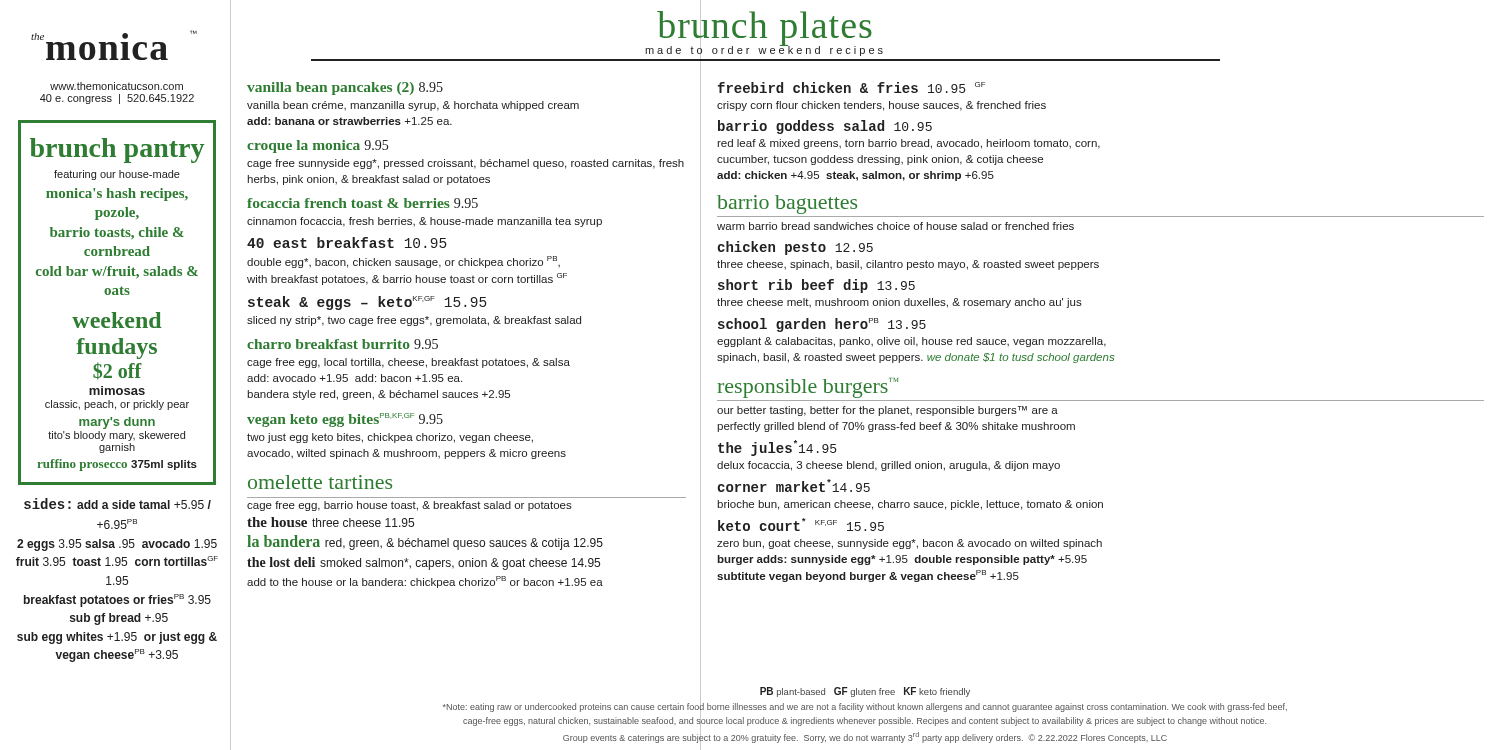The image size is (1500, 750).
Task: Point to "vanilla bean pancakes (2) 8.95"
Action: [345, 88]
